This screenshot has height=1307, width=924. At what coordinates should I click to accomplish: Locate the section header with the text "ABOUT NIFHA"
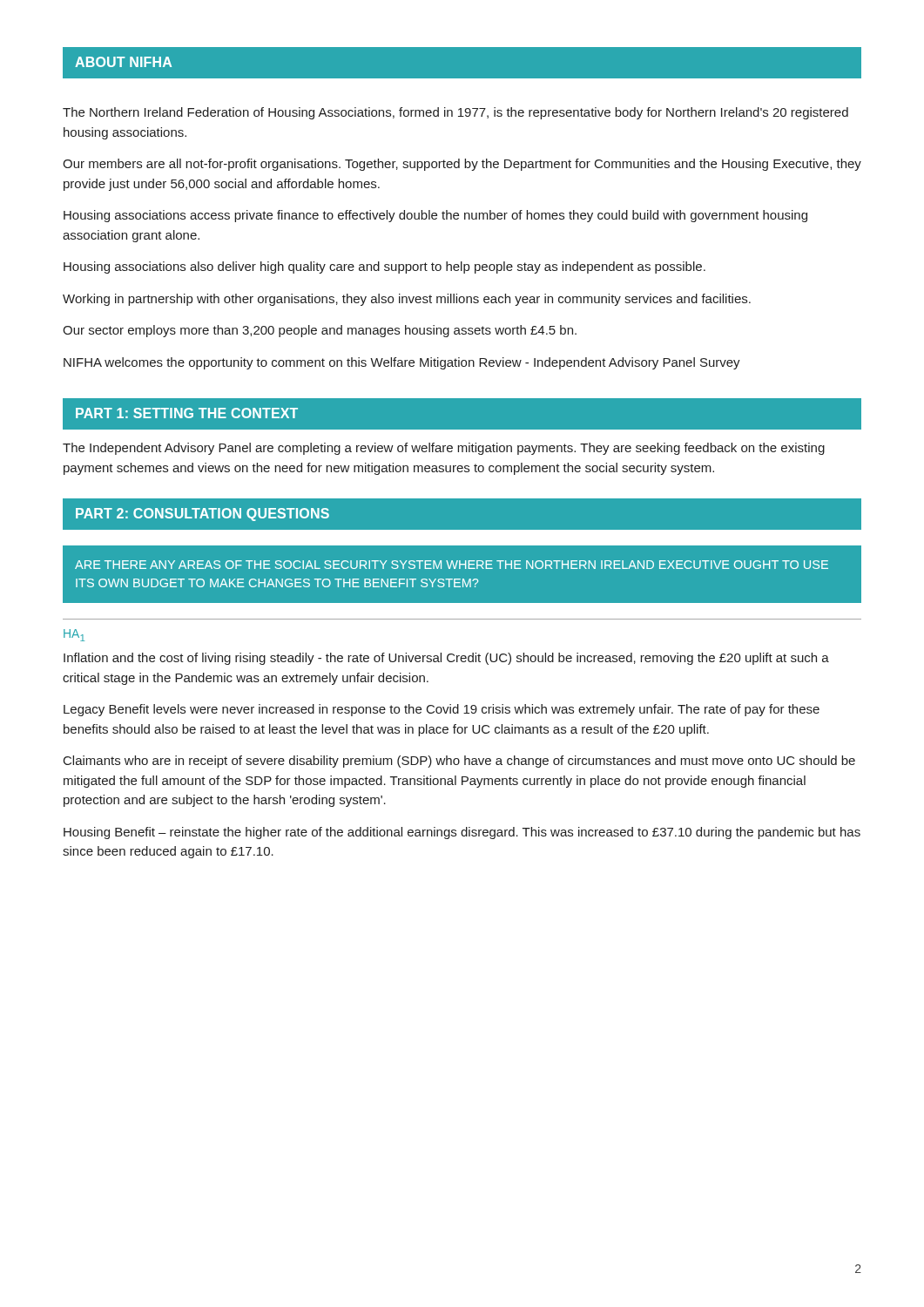click(x=124, y=62)
